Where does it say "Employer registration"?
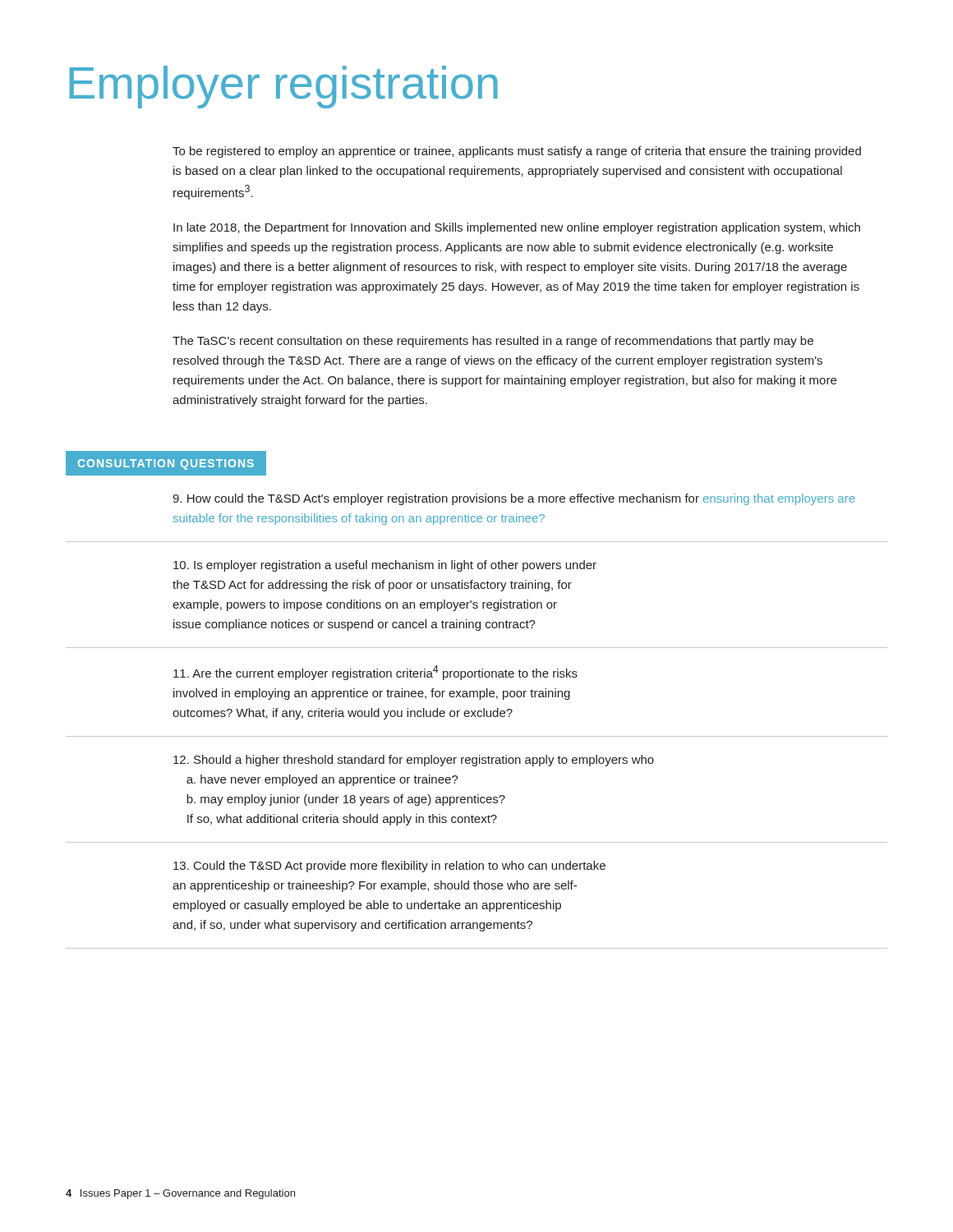953x1232 pixels. 476,83
